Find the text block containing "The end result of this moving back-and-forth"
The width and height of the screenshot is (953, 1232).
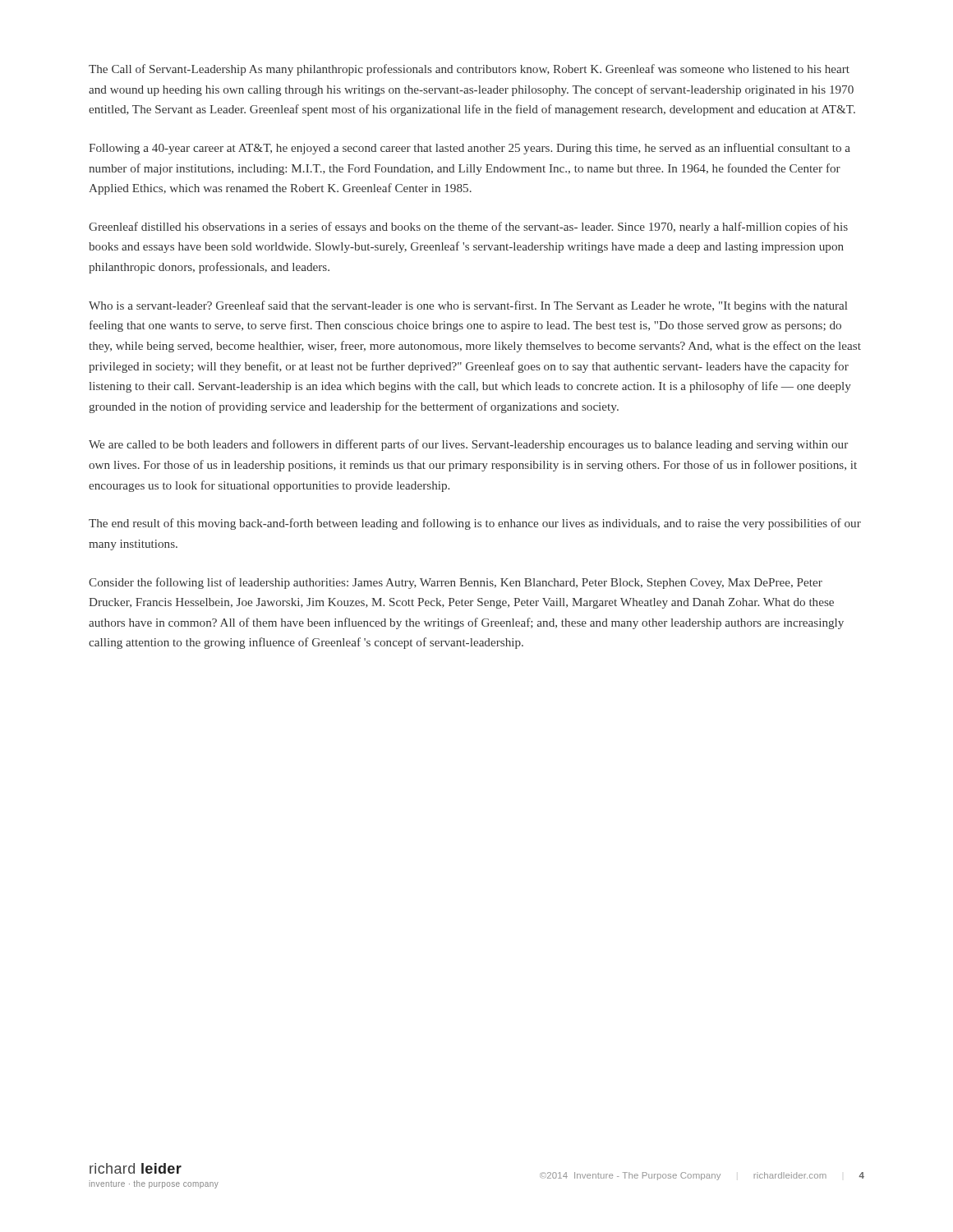point(475,533)
